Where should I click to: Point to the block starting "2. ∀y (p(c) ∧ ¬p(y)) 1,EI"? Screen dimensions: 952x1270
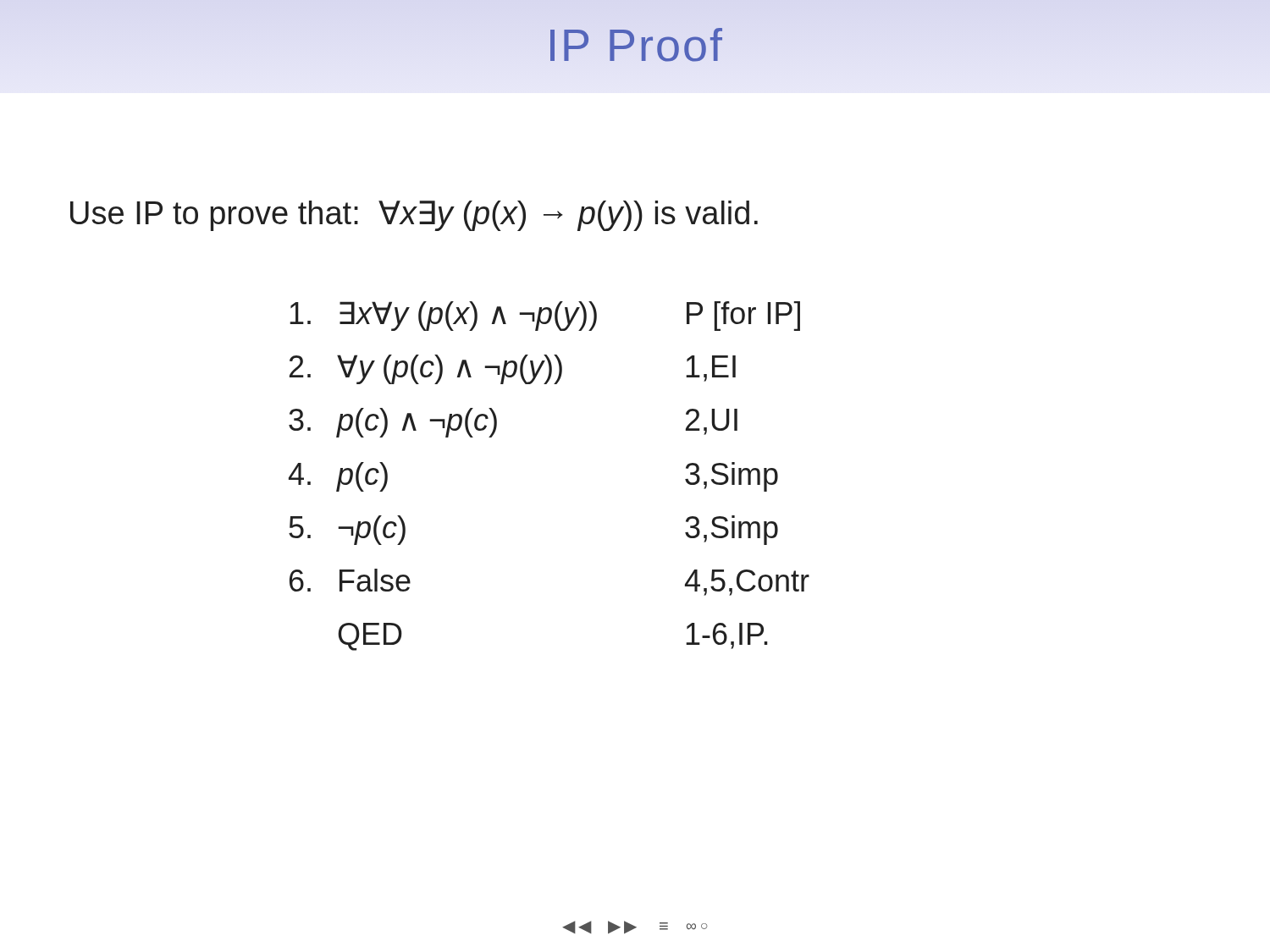(x=505, y=367)
